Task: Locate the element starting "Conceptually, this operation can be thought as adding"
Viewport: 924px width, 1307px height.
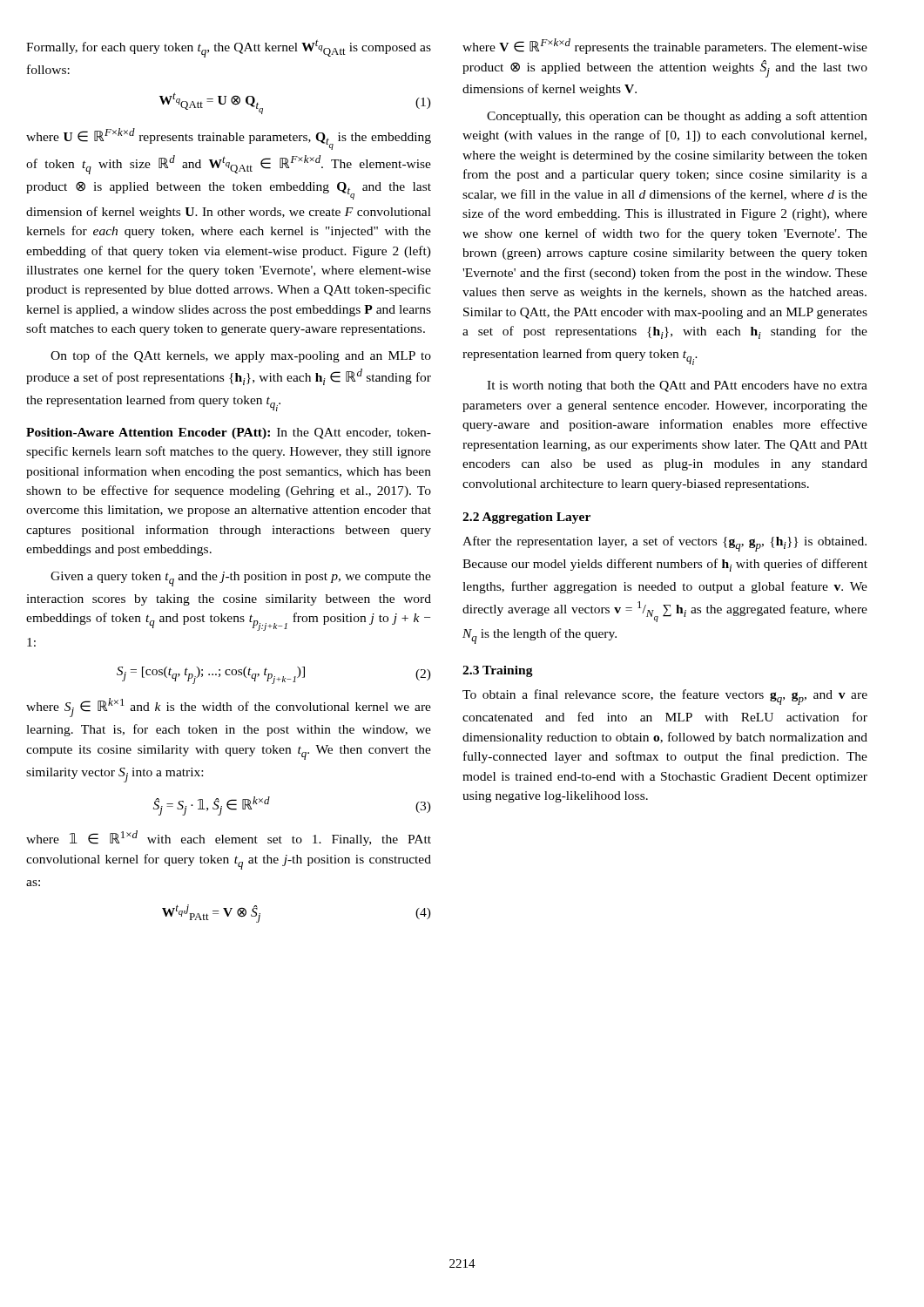Action: pyautogui.click(x=665, y=237)
